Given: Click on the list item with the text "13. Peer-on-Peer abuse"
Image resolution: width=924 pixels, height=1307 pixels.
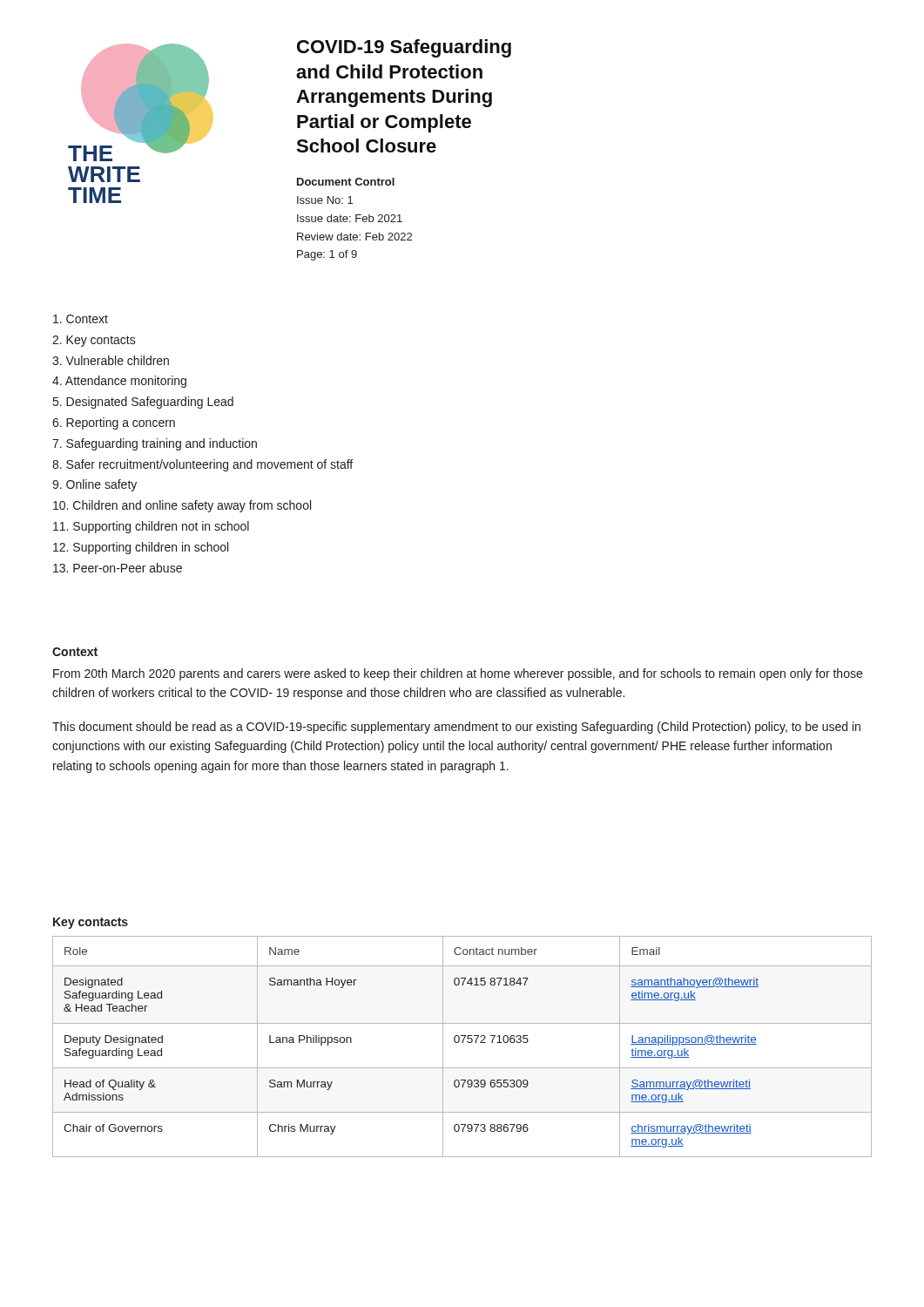Looking at the screenshot, I should click(117, 568).
